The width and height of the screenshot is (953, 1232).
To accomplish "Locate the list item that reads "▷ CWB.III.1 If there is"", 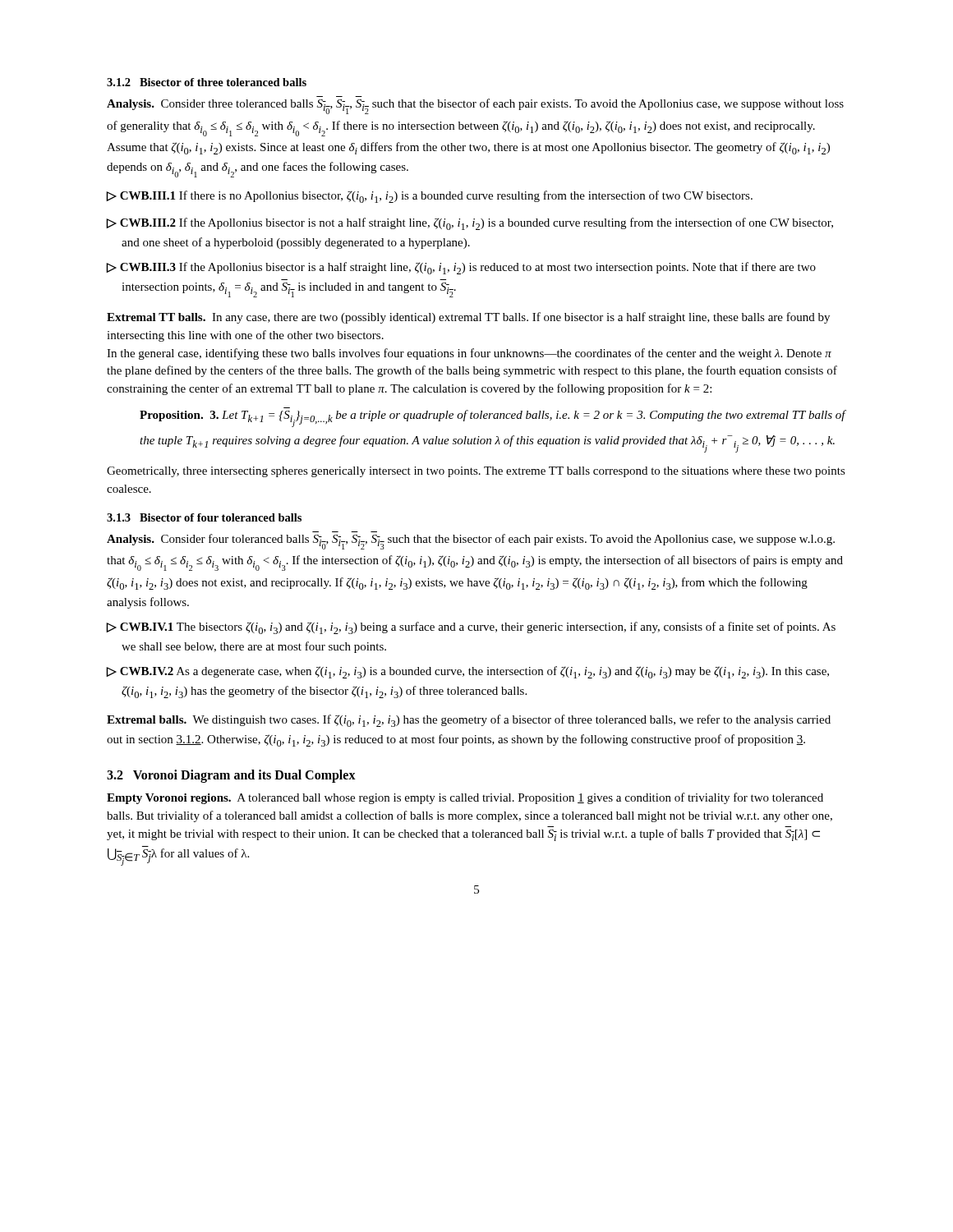I will coord(476,197).
